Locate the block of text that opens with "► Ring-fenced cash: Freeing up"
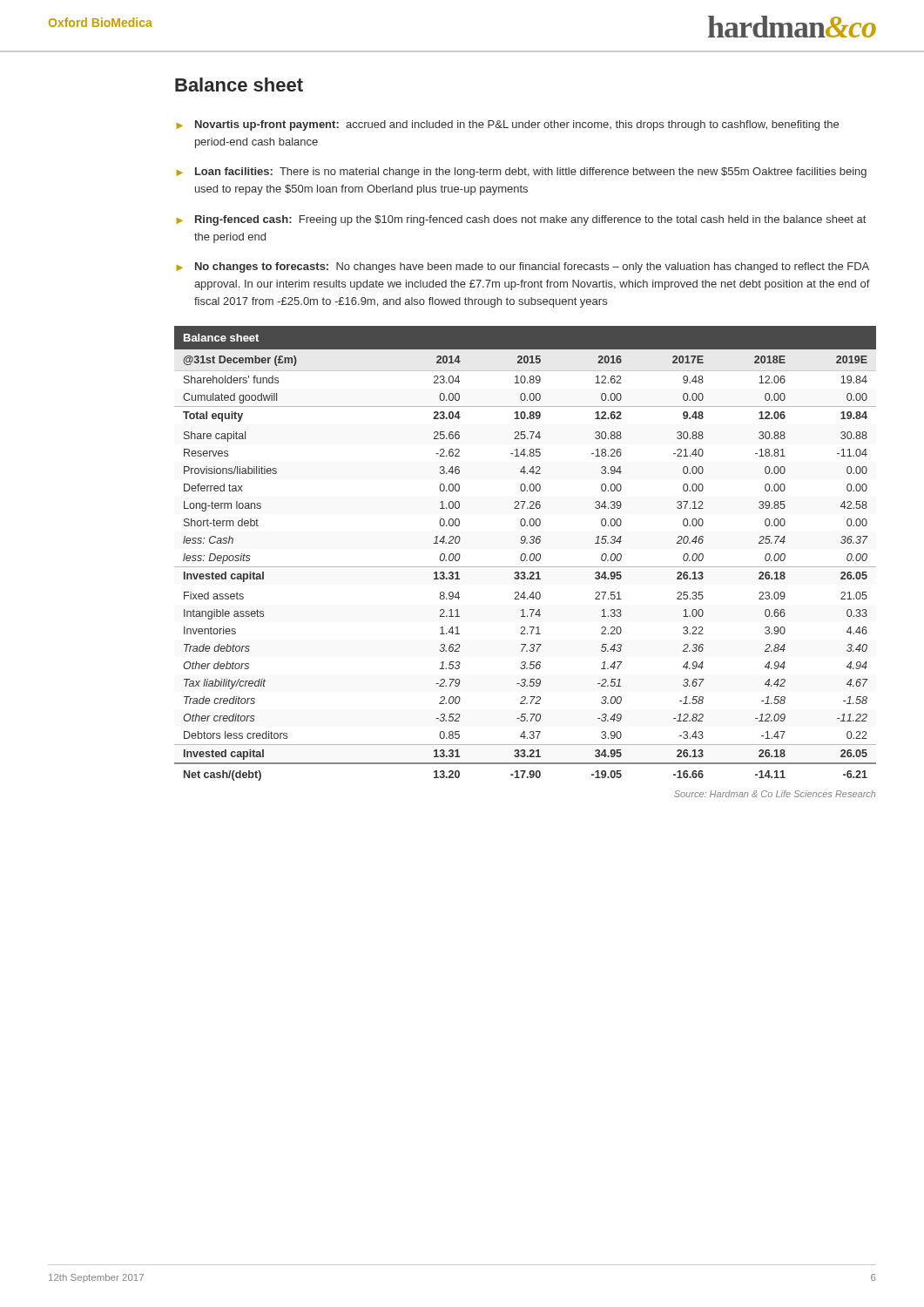This screenshot has width=924, height=1307. (x=525, y=228)
